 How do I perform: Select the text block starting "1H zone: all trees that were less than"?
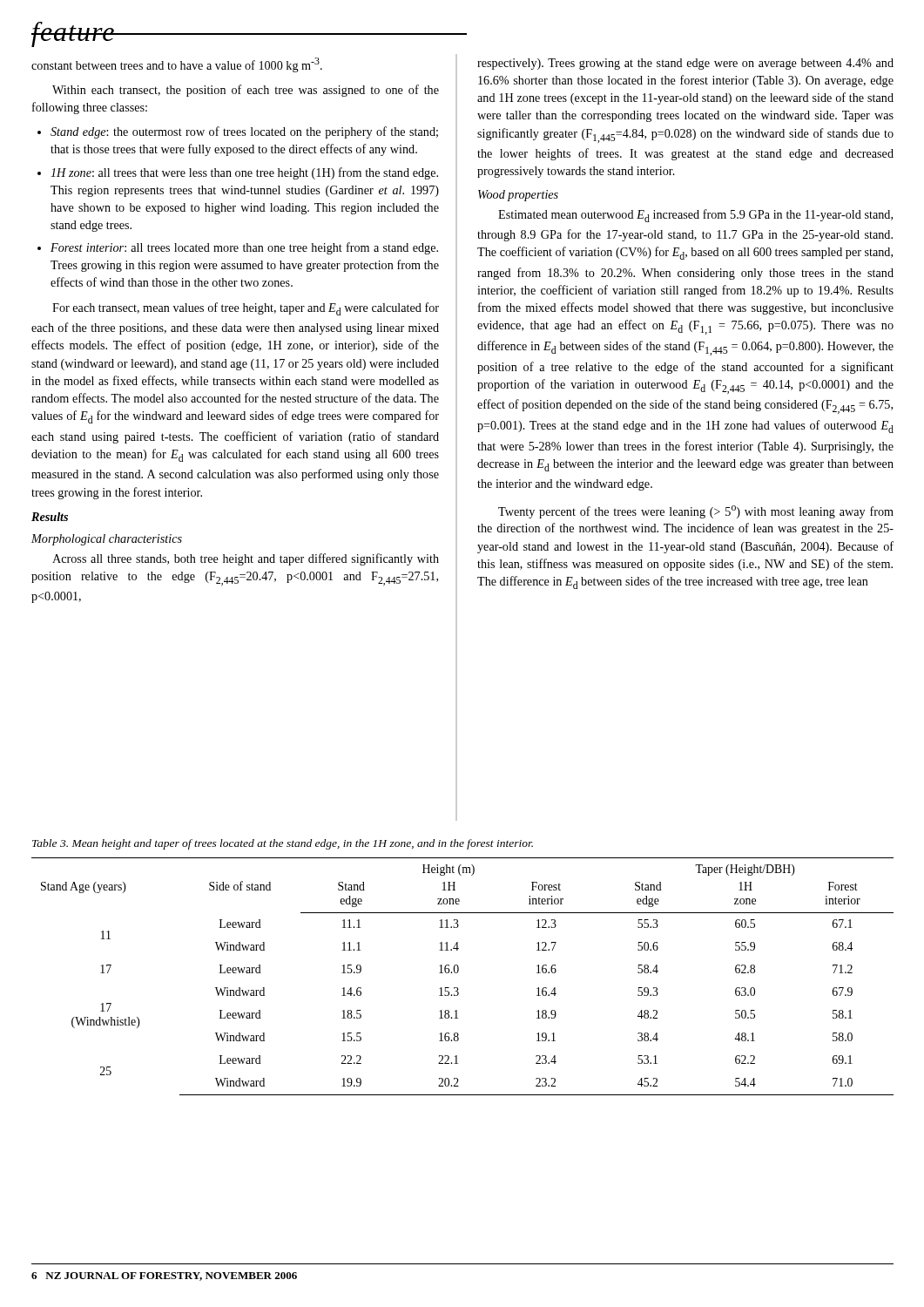(245, 198)
